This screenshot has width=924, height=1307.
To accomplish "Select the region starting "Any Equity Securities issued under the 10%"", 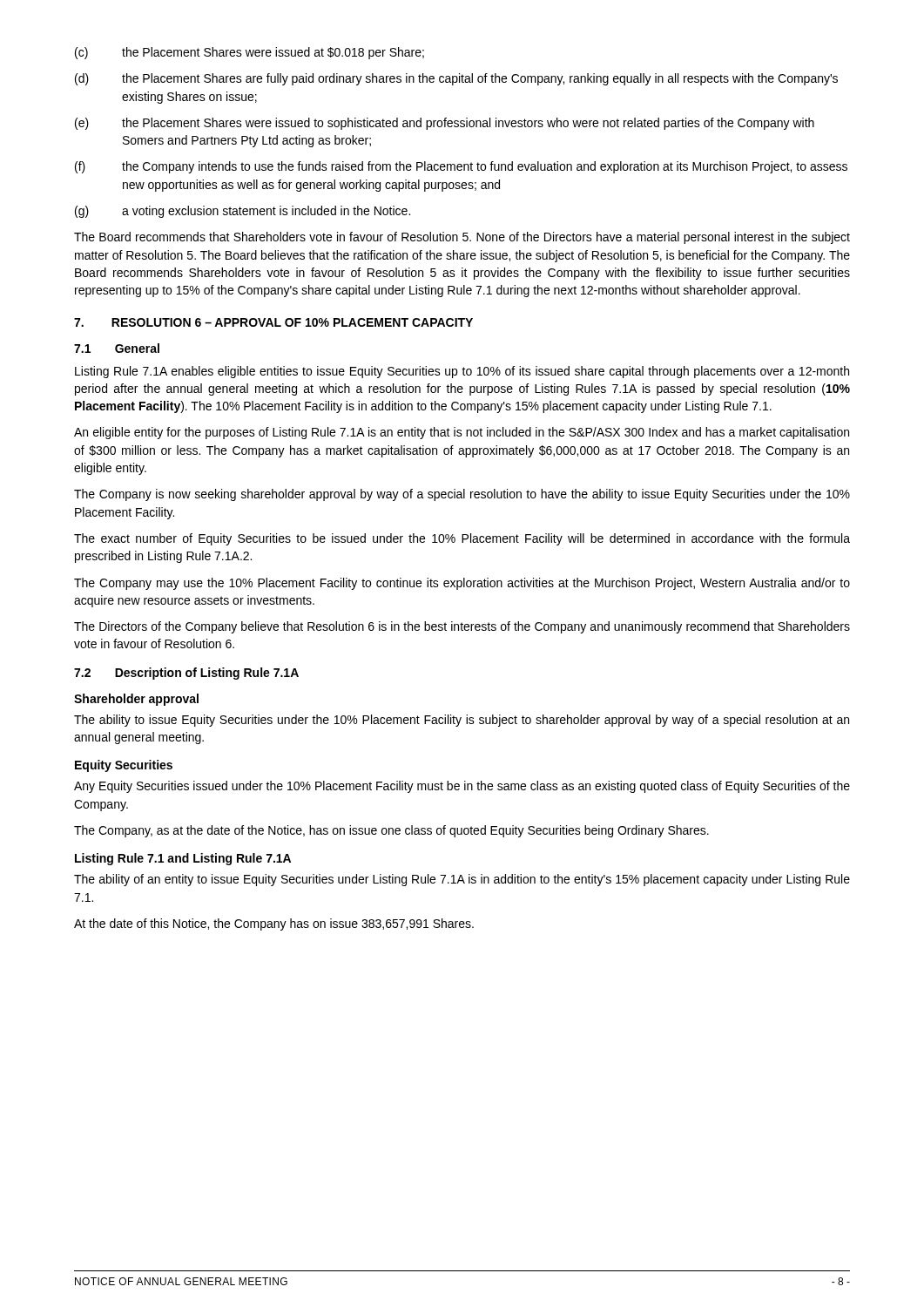I will click(462, 795).
